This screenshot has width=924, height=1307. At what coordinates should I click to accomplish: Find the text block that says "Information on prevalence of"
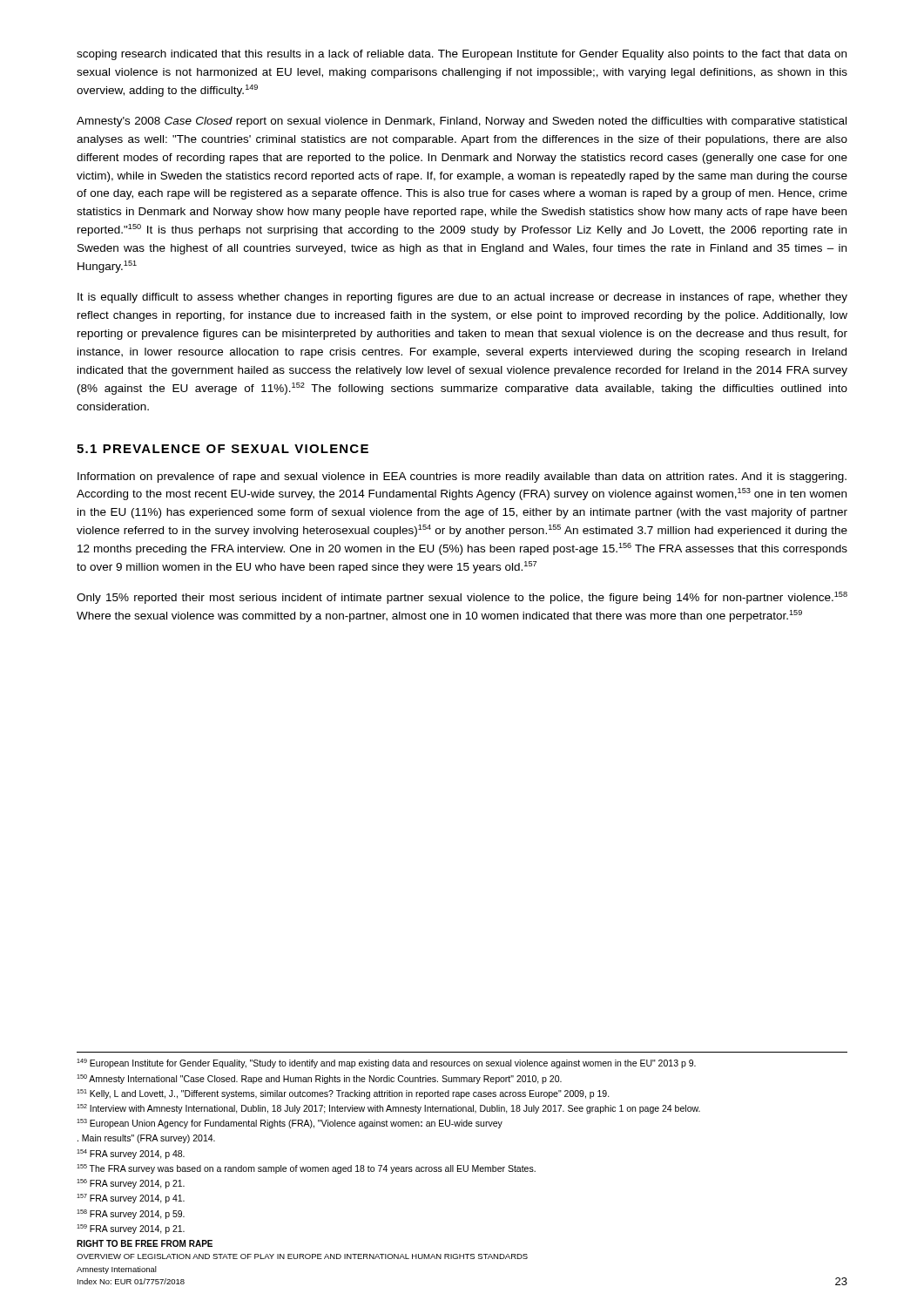[462, 522]
